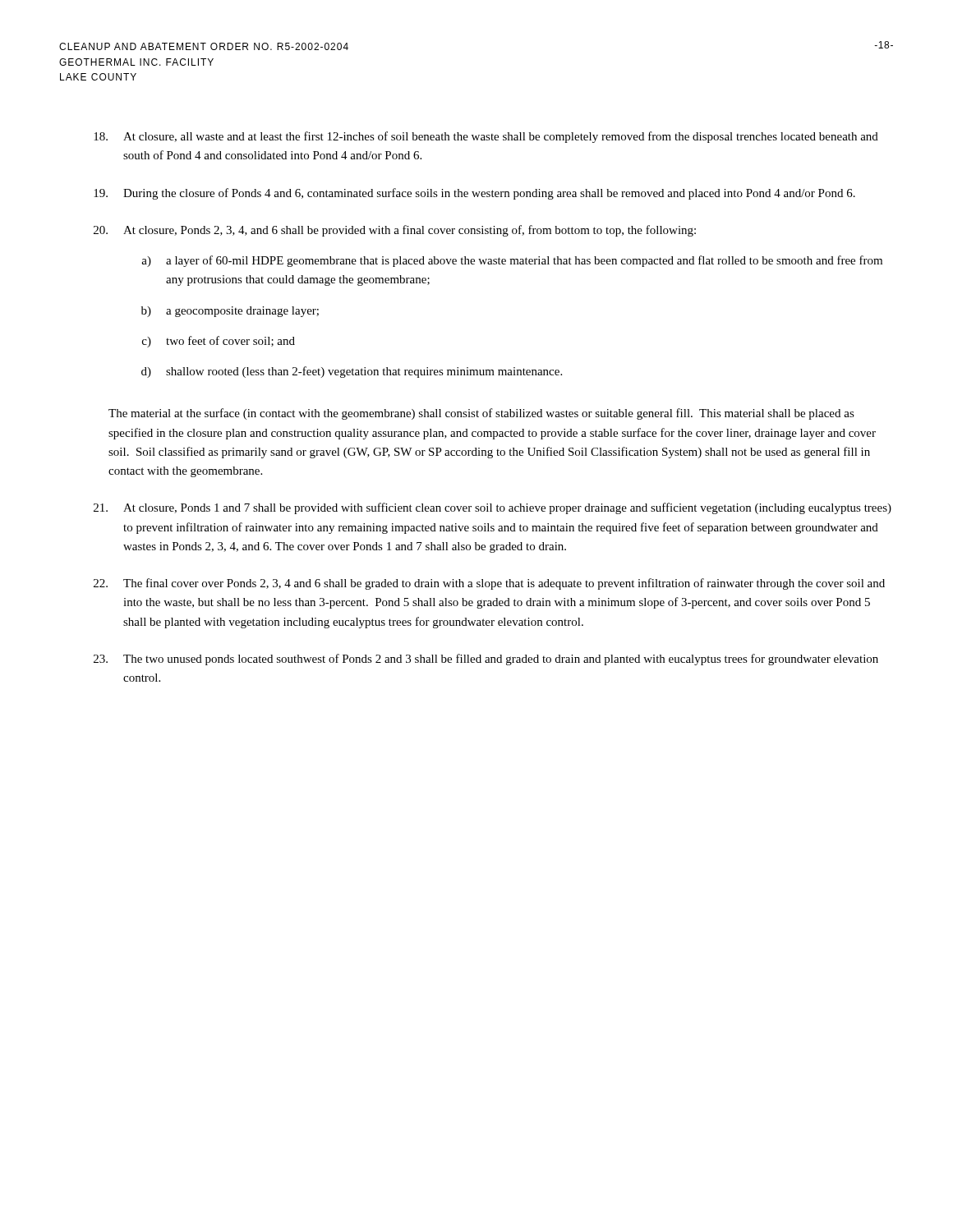This screenshot has width=953, height=1232.
Task: Where is the passage that starts "21. At closure, Ponds 1 and 7"?
Action: [476, 527]
